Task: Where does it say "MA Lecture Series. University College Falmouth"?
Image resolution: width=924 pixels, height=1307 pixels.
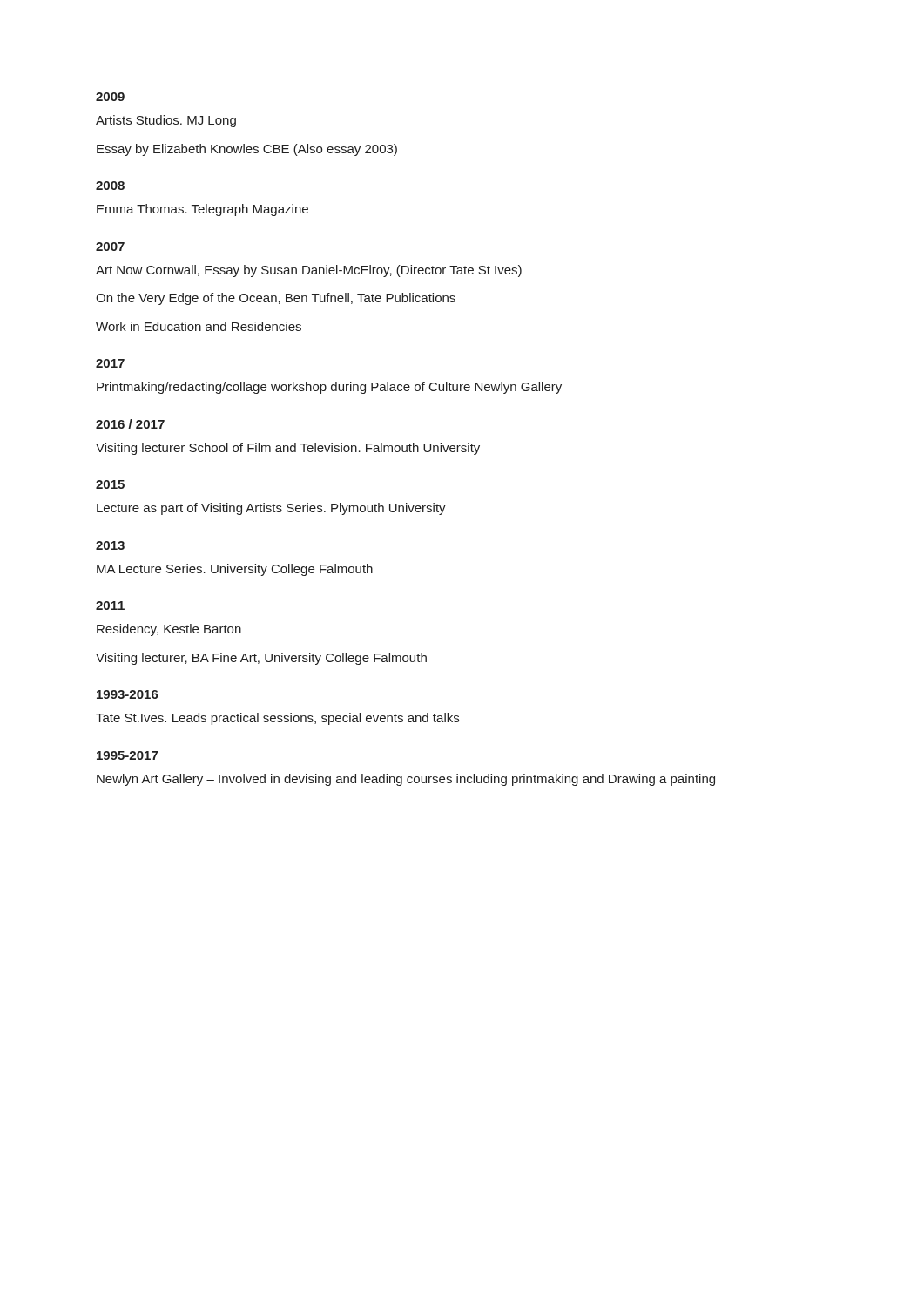Action: click(x=234, y=568)
